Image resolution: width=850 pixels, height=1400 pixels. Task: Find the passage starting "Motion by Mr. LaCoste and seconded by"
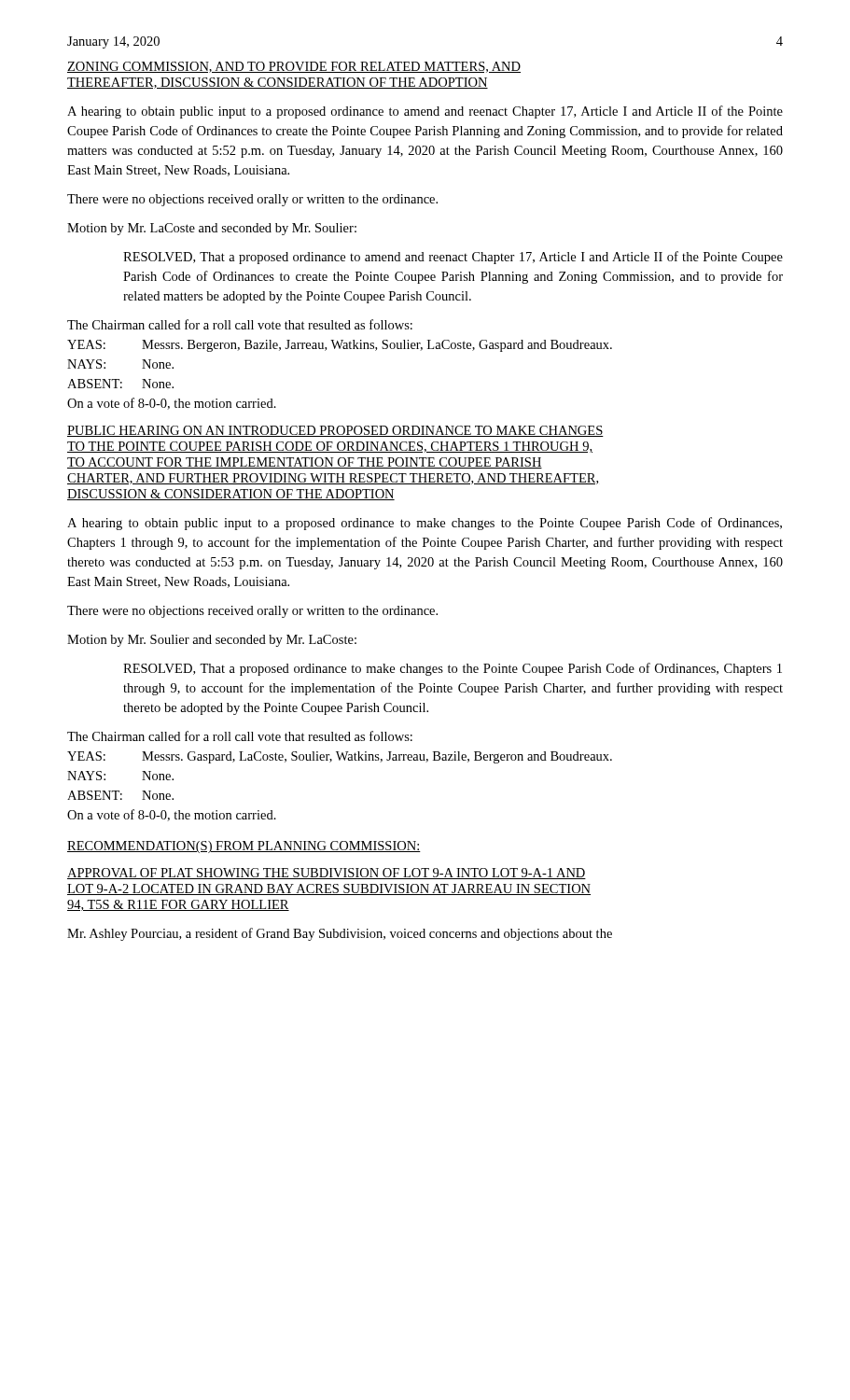pos(212,229)
